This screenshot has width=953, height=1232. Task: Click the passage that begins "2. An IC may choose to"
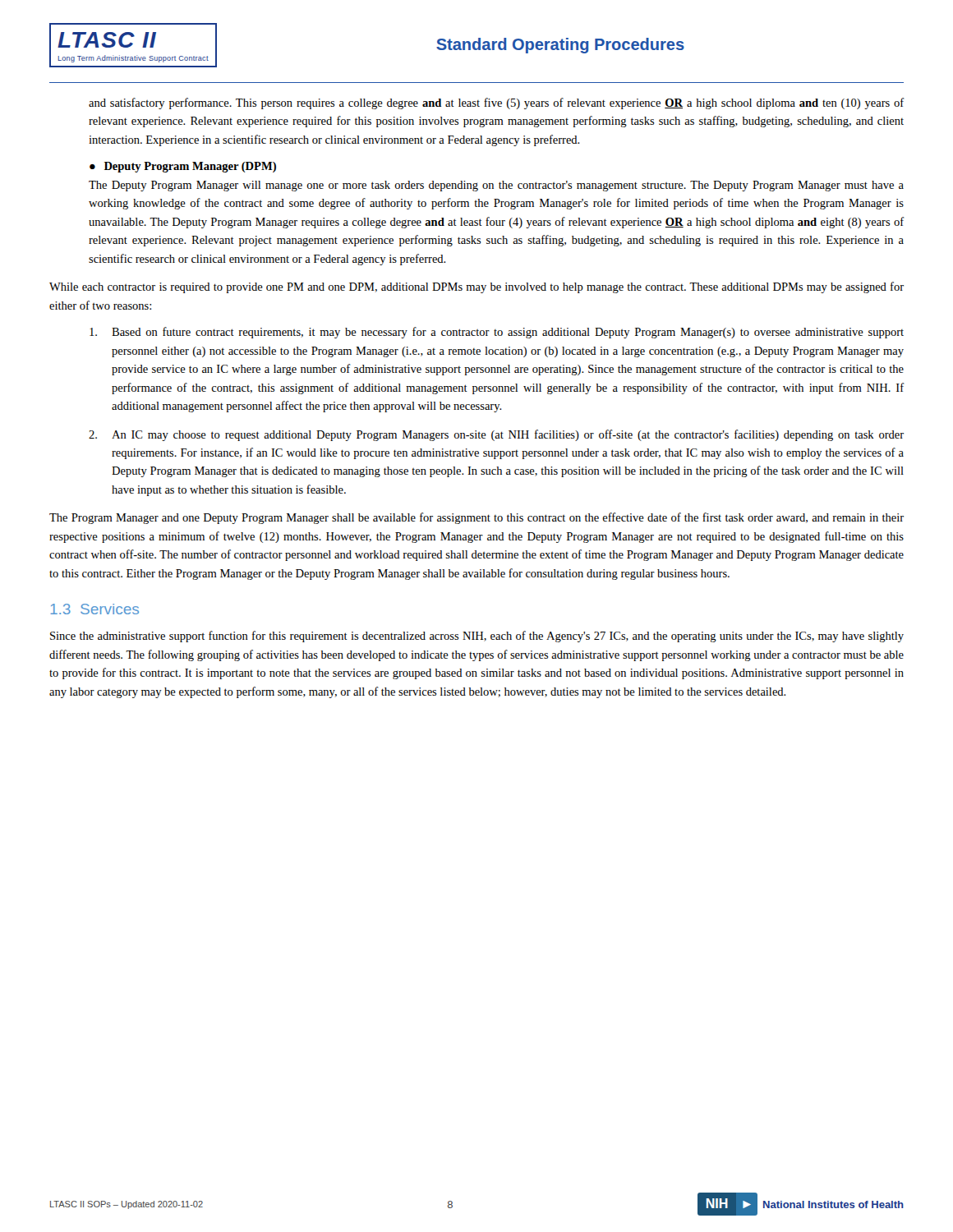496,462
